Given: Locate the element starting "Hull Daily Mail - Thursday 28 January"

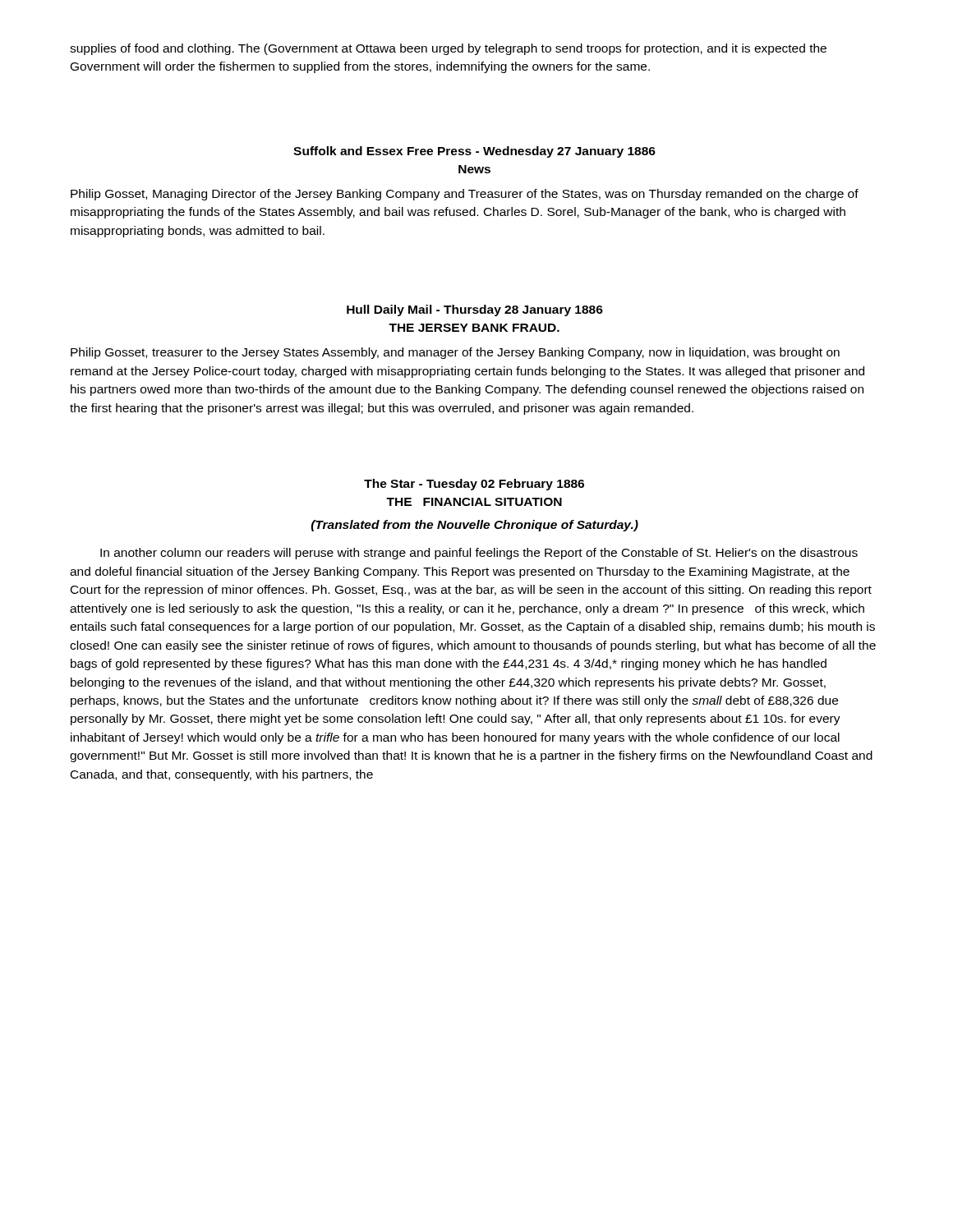Looking at the screenshot, I should click(474, 310).
